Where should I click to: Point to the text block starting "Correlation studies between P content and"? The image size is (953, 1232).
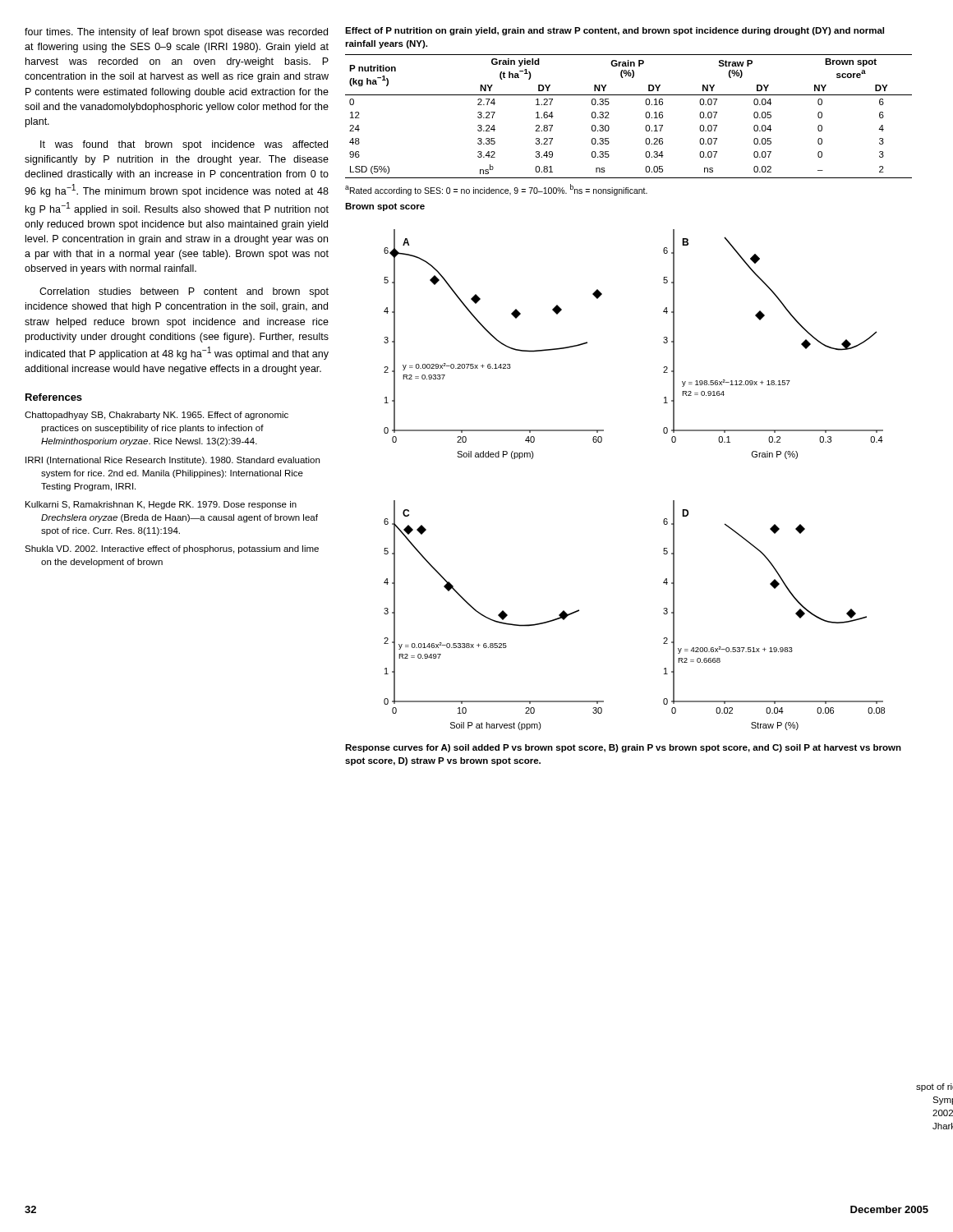point(177,330)
